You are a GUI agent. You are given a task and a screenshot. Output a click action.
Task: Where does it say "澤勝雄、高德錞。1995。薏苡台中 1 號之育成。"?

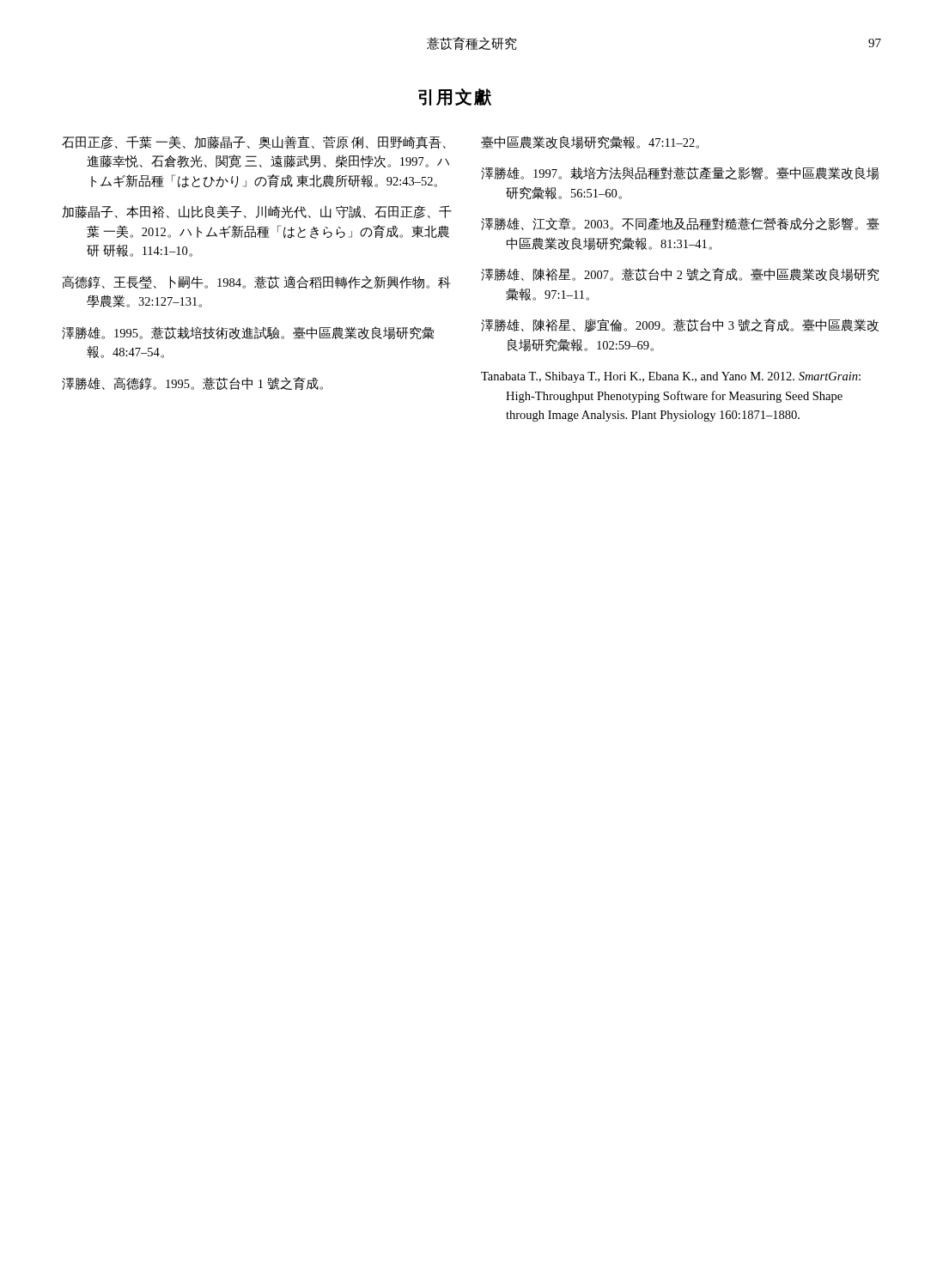(196, 384)
